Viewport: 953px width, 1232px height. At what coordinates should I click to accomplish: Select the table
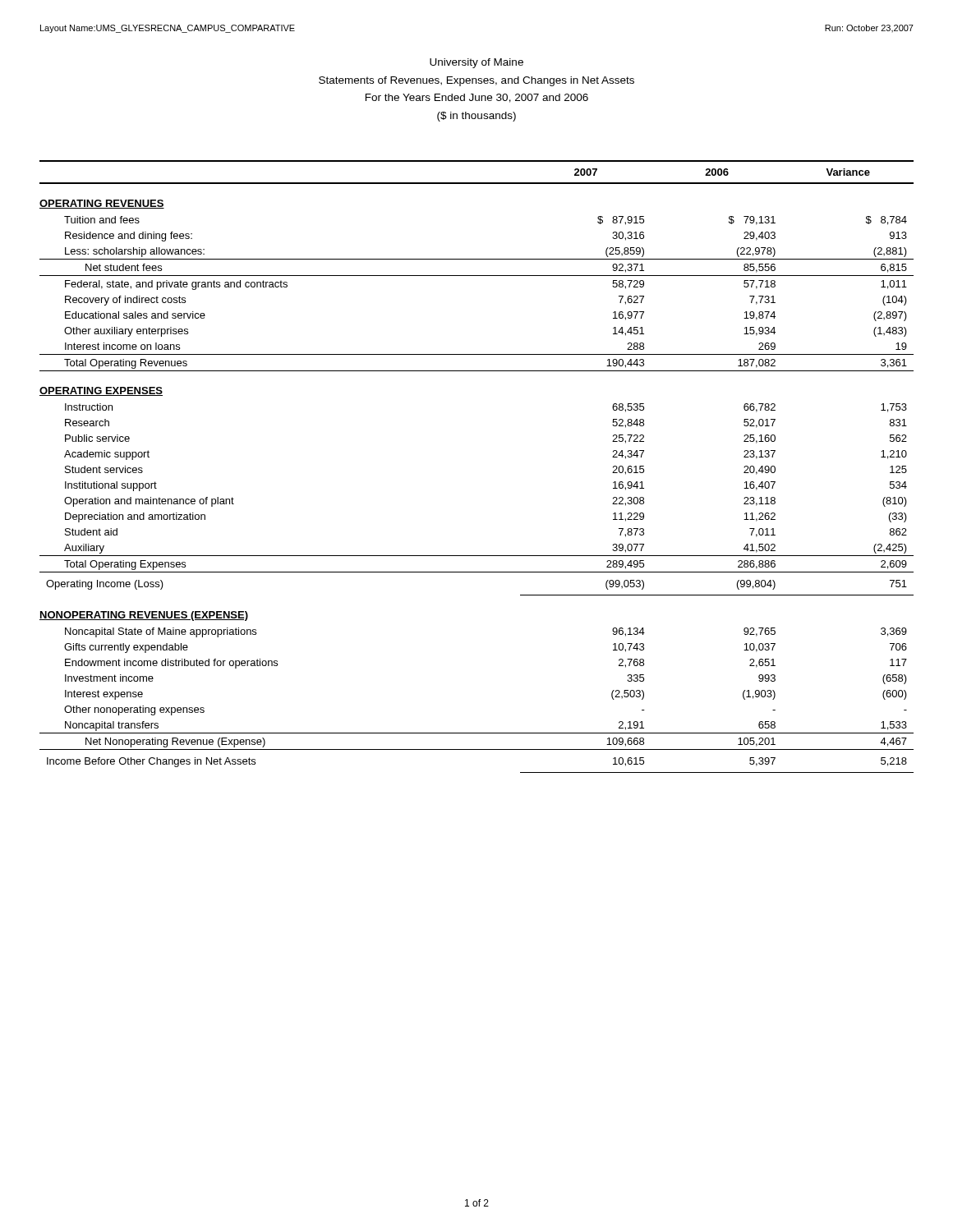click(476, 466)
